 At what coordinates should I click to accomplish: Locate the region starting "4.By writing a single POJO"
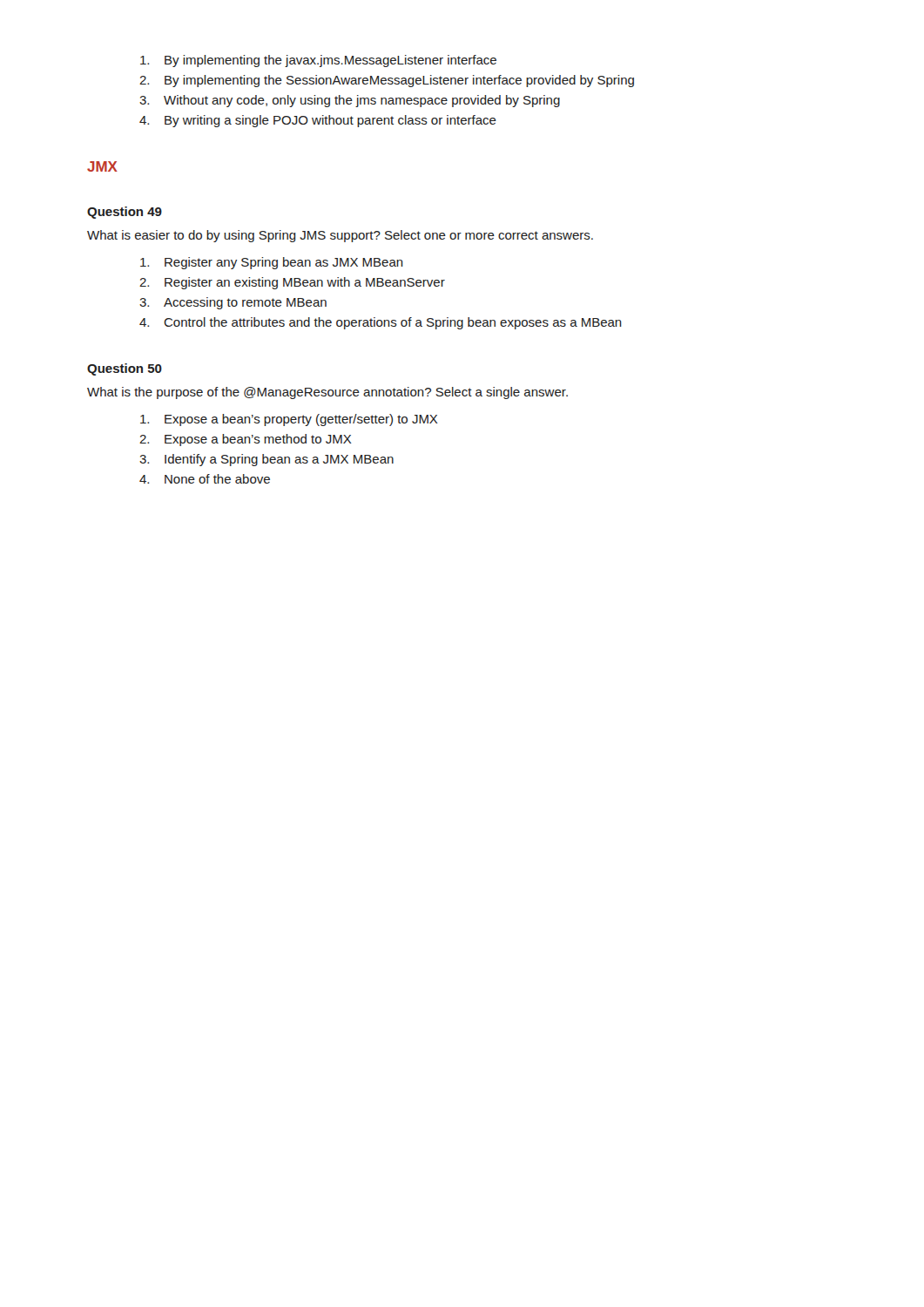(x=318, y=120)
